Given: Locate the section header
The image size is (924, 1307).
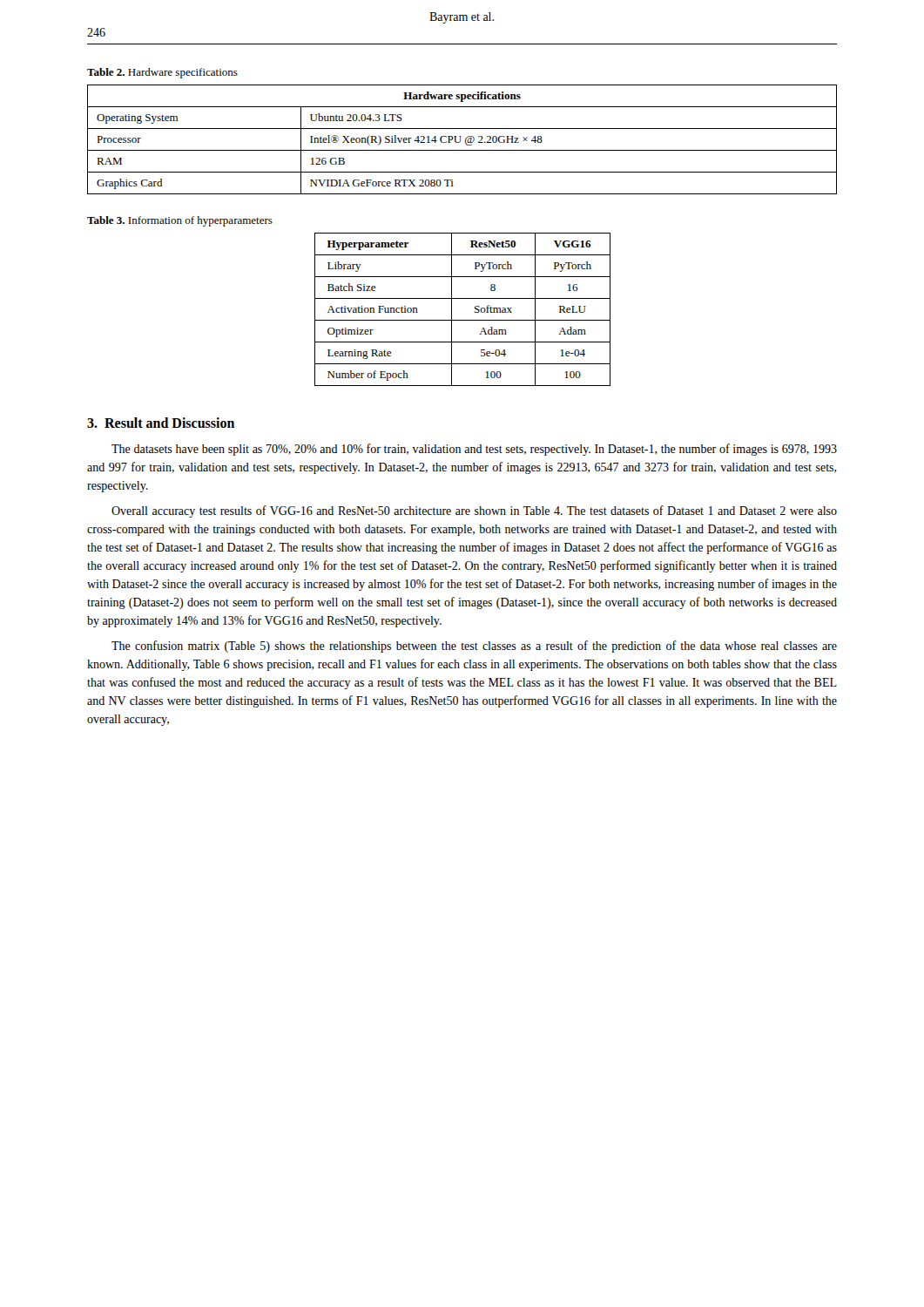Looking at the screenshot, I should click(161, 423).
